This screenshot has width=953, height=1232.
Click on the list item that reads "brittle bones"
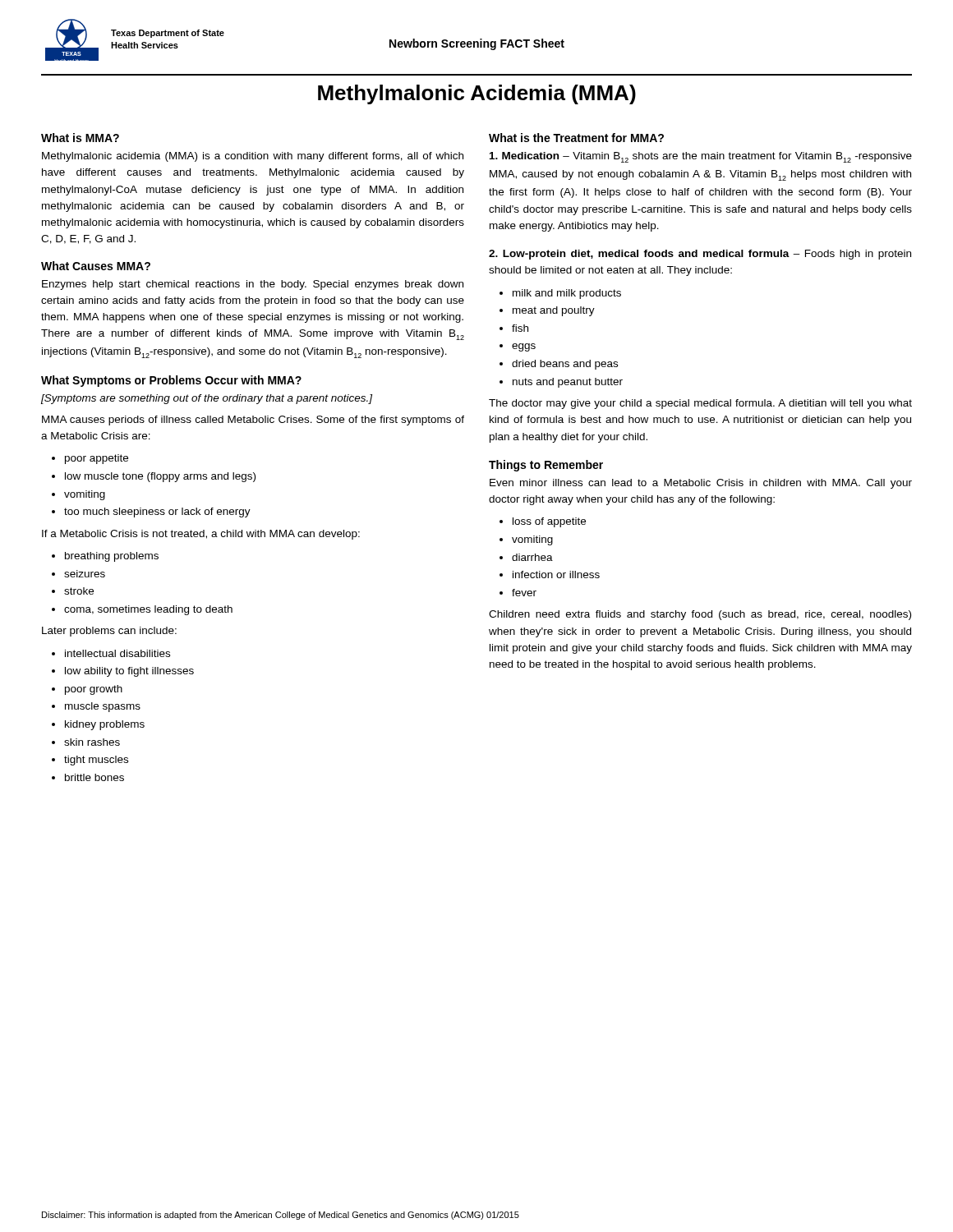[x=94, y=777]
